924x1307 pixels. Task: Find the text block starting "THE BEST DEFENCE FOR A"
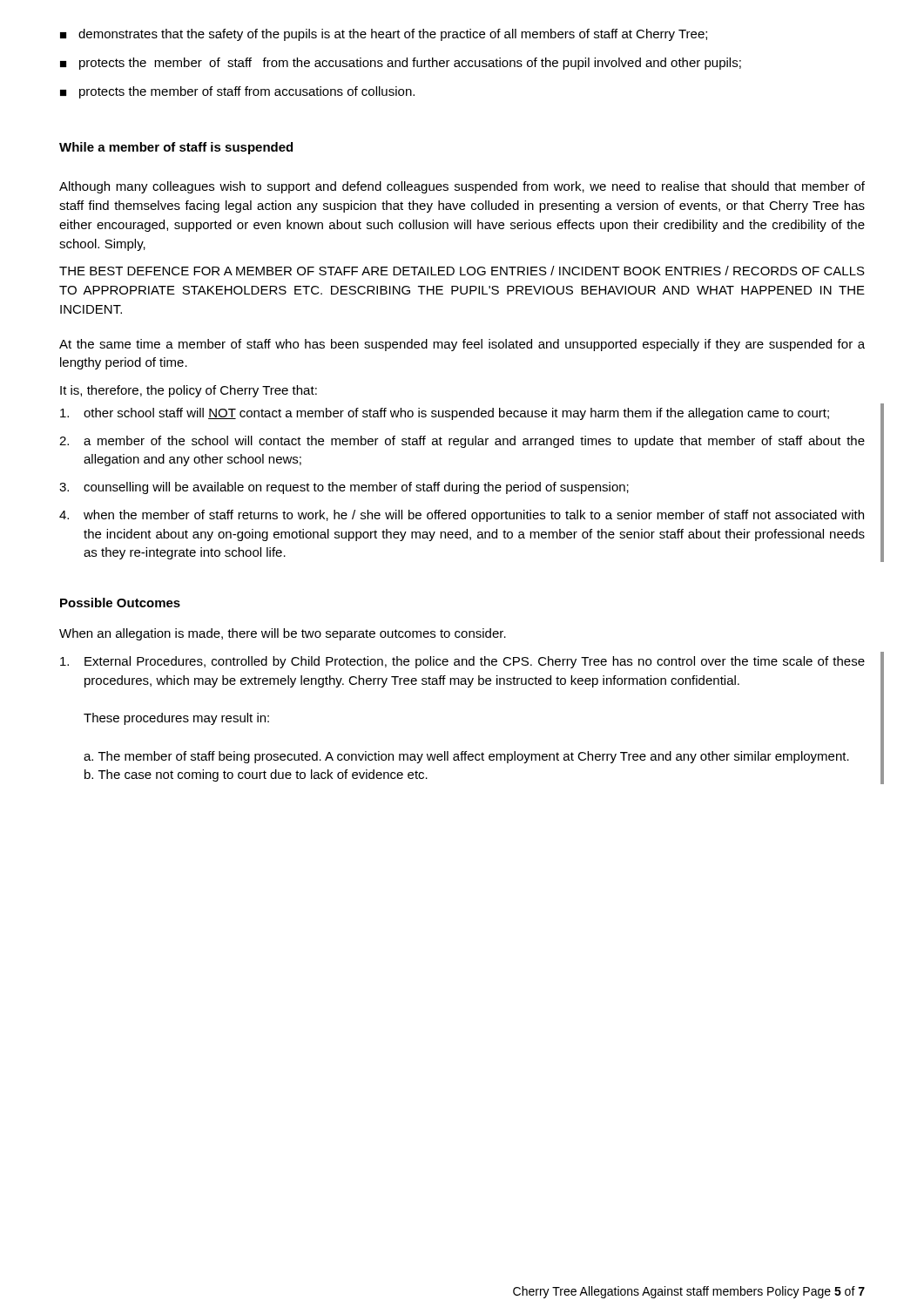click(462, 290)
